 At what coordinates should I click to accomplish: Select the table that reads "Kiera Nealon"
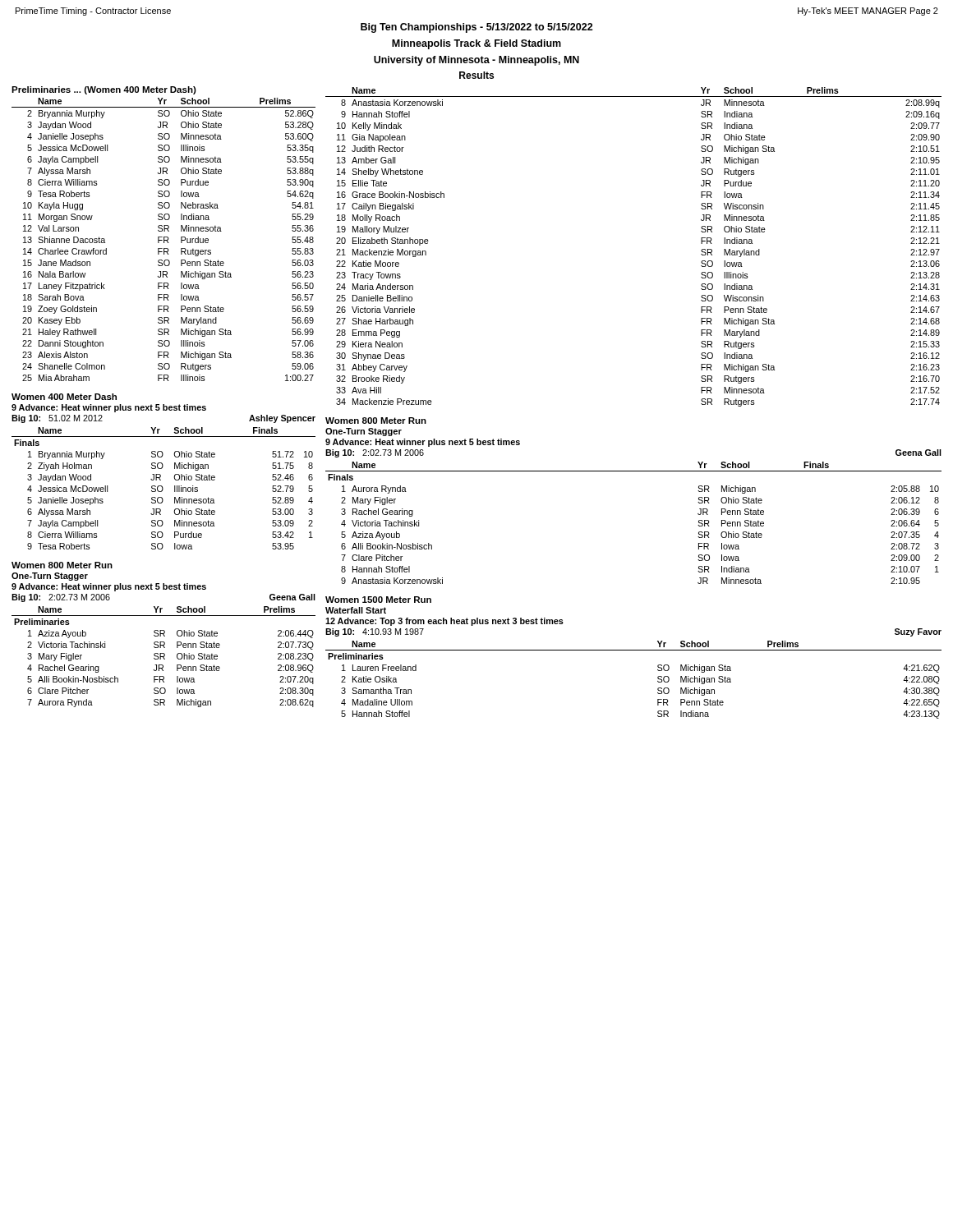(633, 246)
